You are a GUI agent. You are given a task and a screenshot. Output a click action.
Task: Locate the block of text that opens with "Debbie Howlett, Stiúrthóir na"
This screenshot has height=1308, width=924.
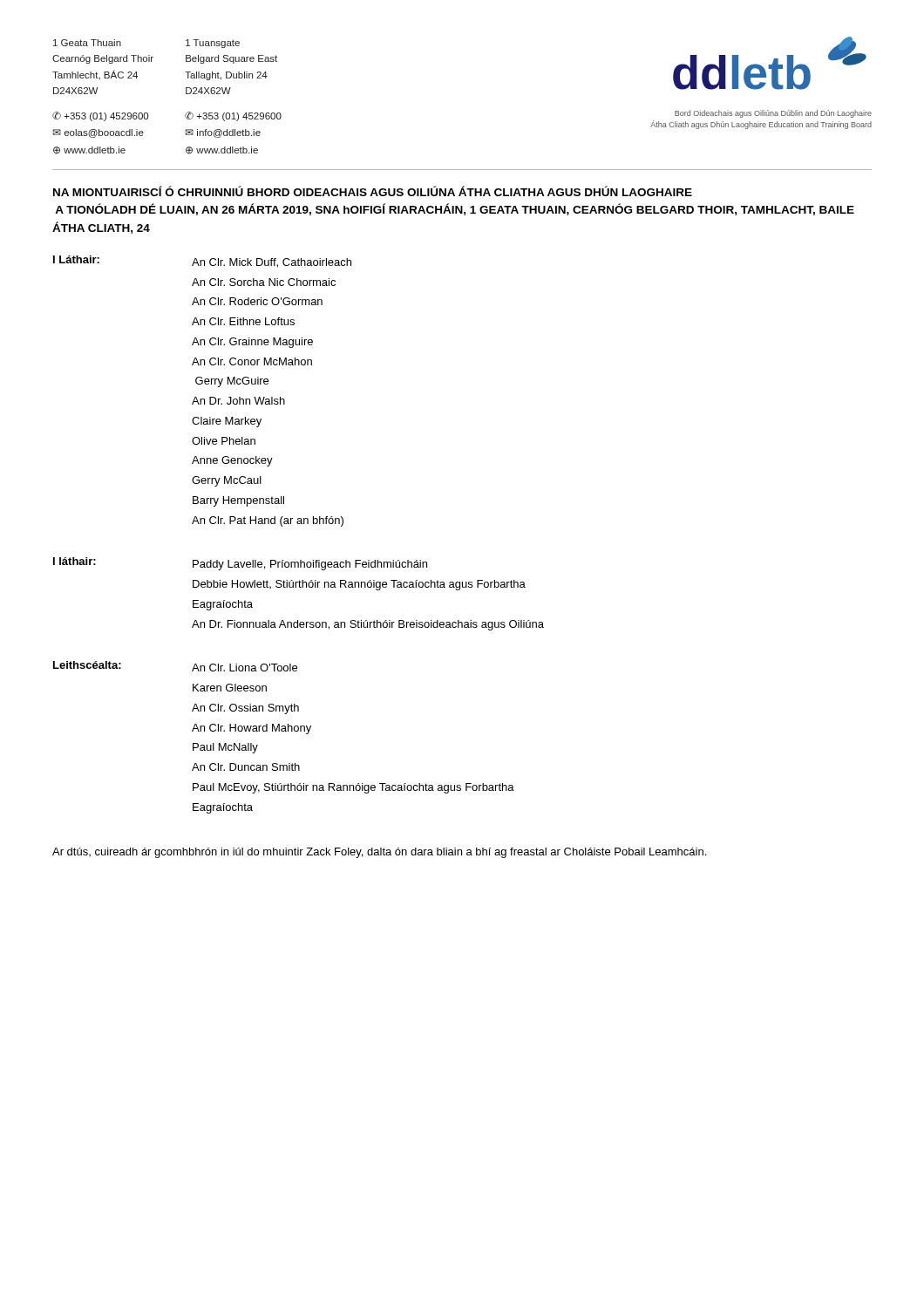tap(359, 594)
